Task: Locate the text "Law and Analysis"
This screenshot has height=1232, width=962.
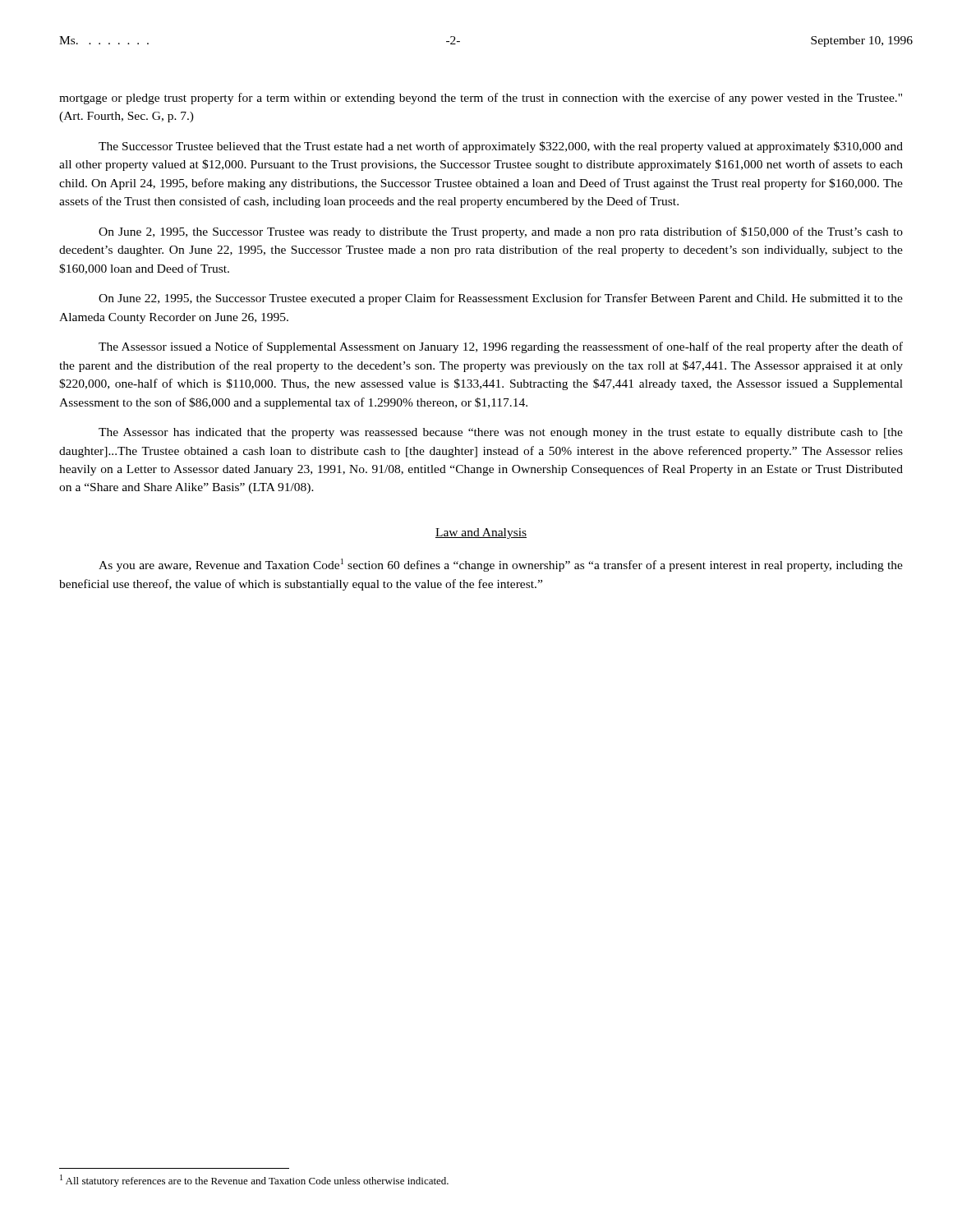Action: coord(481,532)
